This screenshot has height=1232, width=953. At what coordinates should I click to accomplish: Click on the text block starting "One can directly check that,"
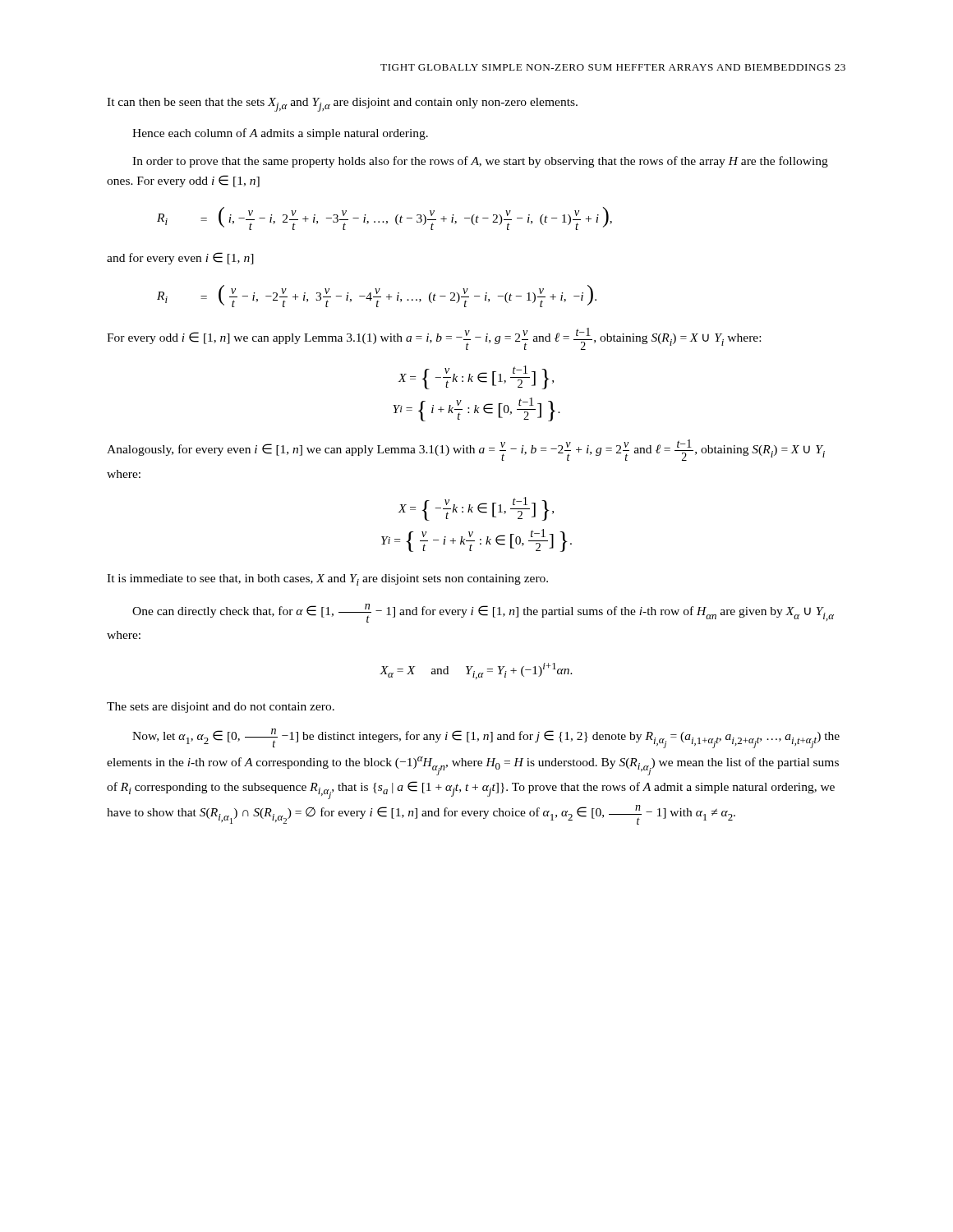[470, 620]
